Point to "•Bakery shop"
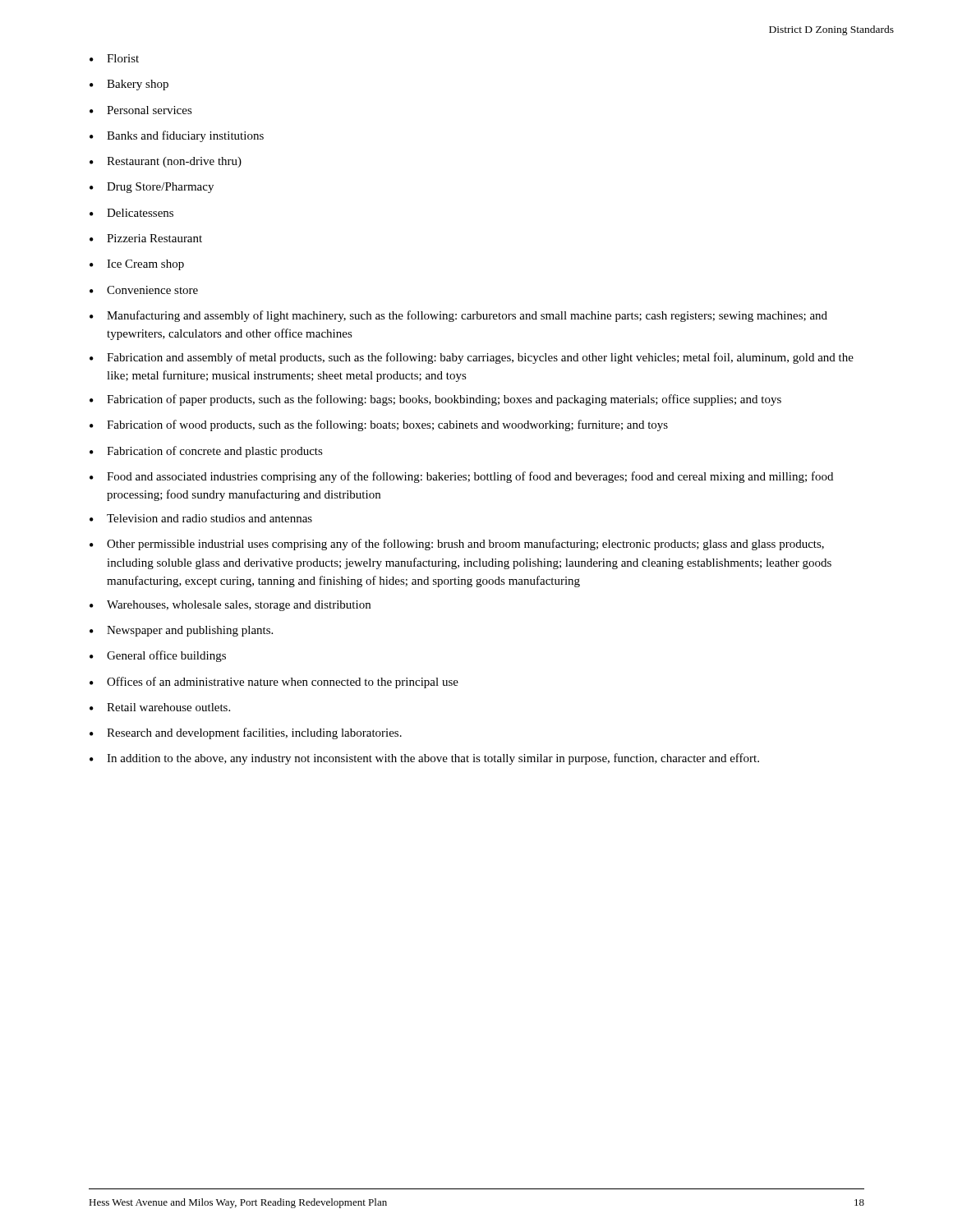The image size is (953, 1232). 129,85
